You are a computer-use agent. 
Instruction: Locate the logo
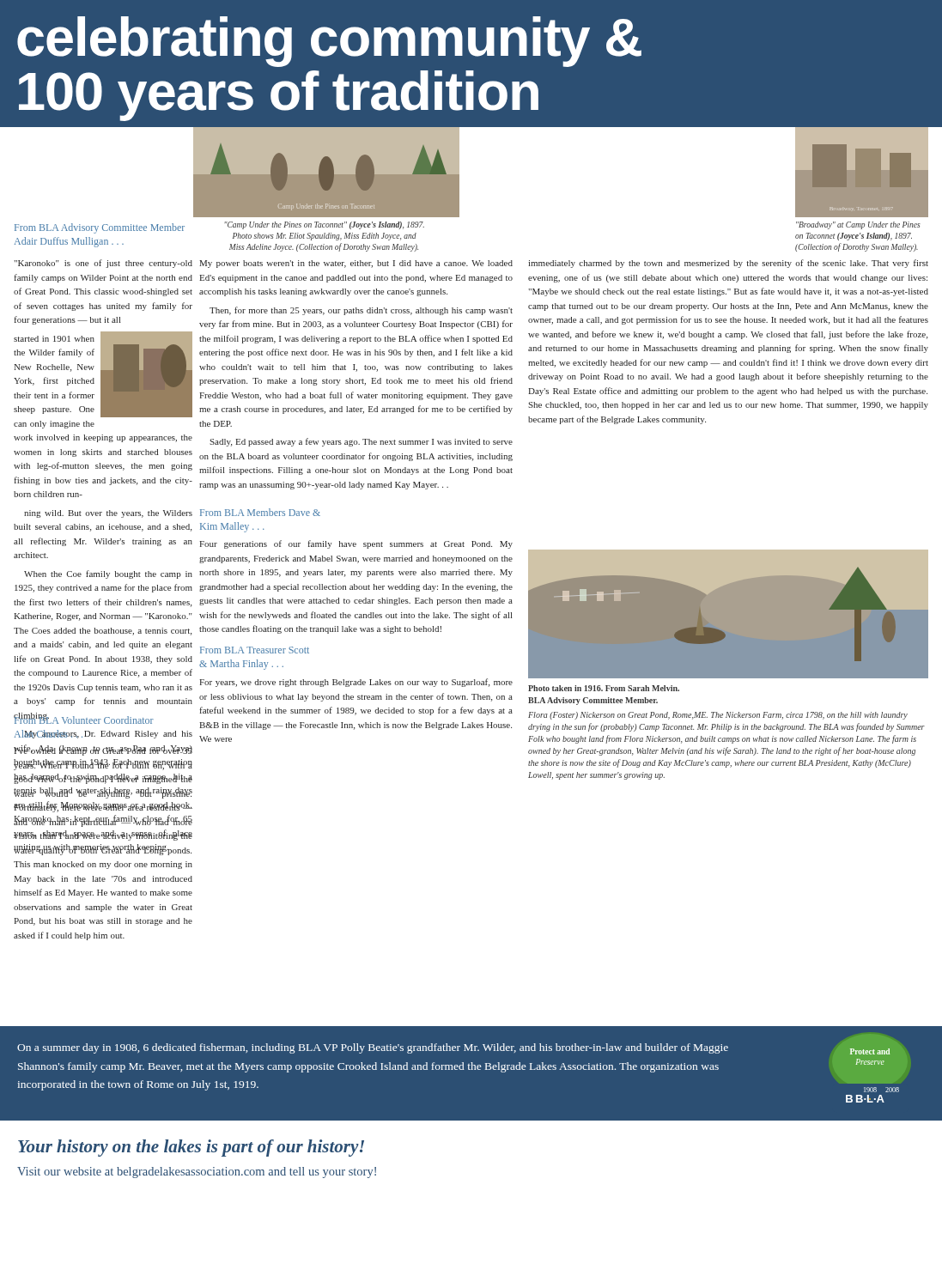pyautogui.click(x=872, y=1073)
